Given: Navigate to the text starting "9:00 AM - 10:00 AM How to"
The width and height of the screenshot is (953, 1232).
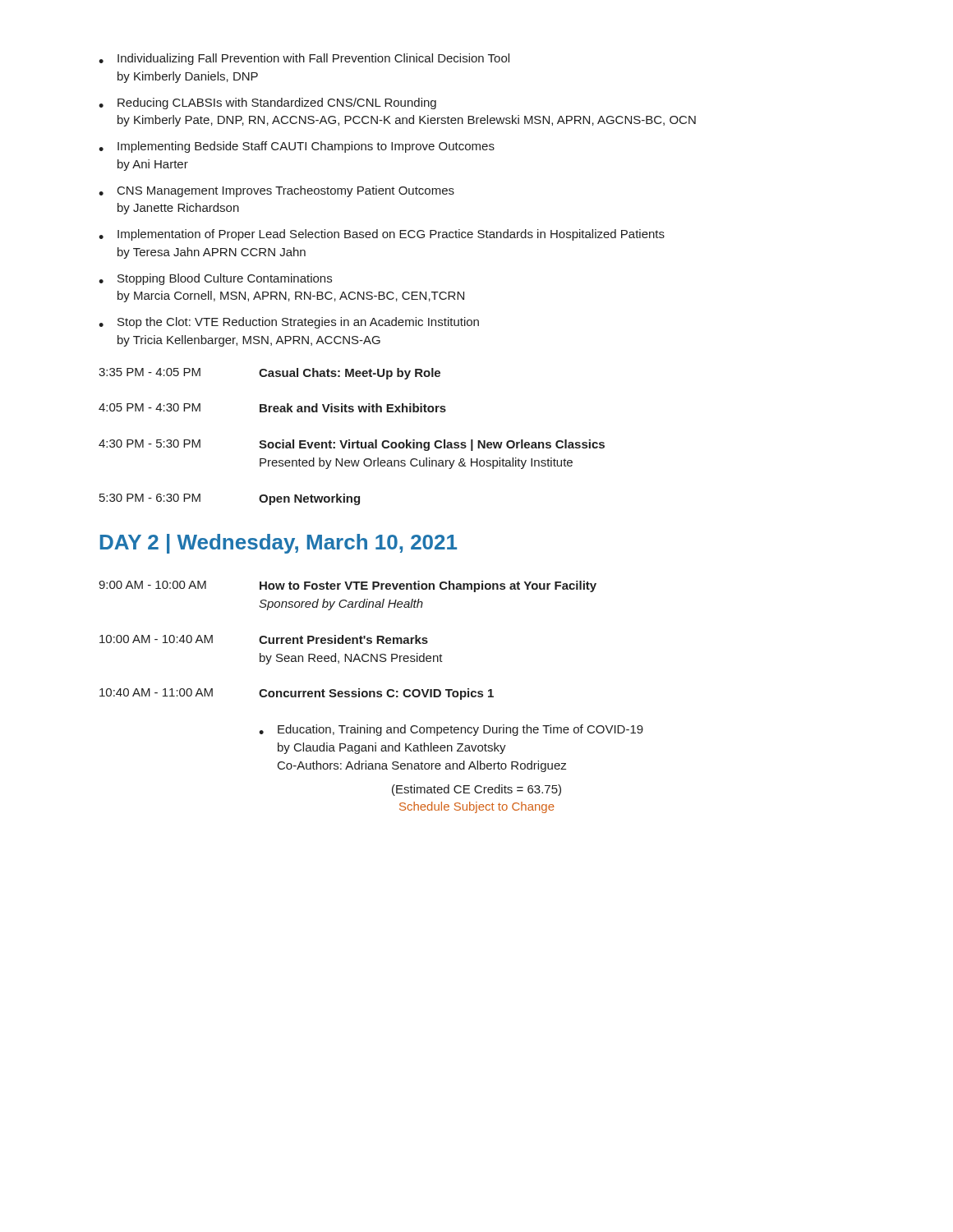Looking at the screenshot, I should 476,595.
